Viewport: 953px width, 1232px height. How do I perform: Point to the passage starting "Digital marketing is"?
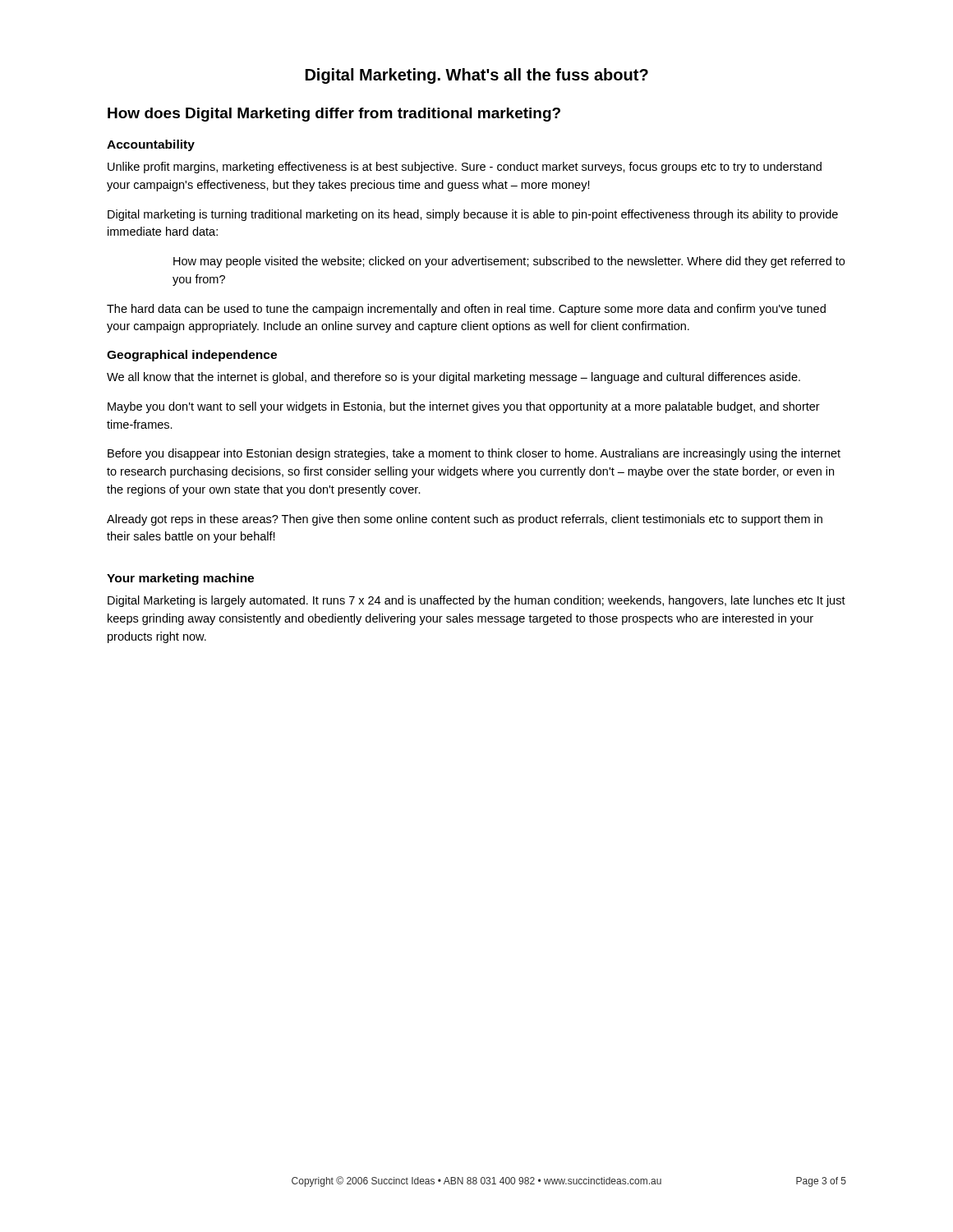tap(473, 223)
